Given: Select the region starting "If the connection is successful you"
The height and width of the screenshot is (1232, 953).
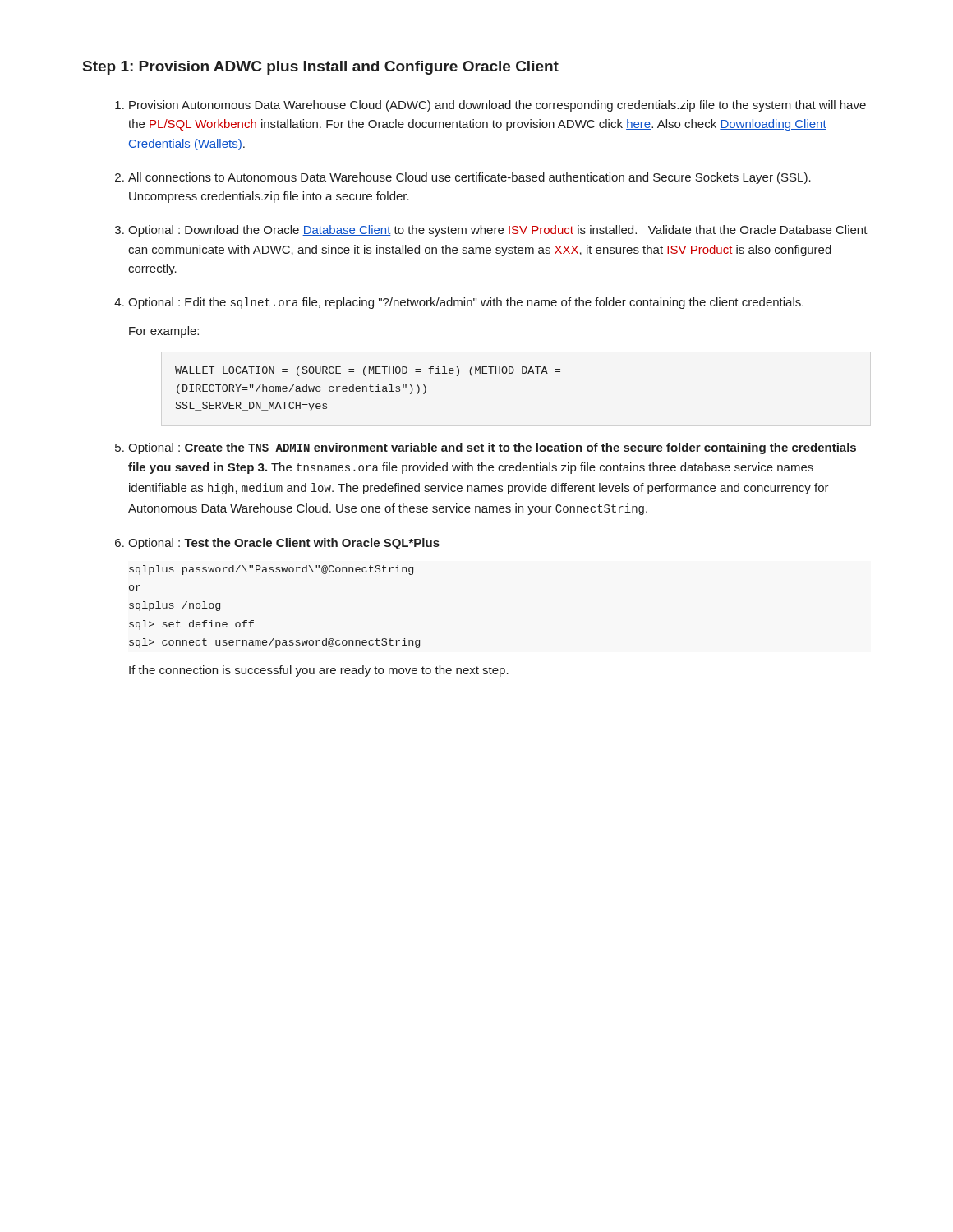Looking at the screenshot, I should pyautogui.click(x=319, y=670).
